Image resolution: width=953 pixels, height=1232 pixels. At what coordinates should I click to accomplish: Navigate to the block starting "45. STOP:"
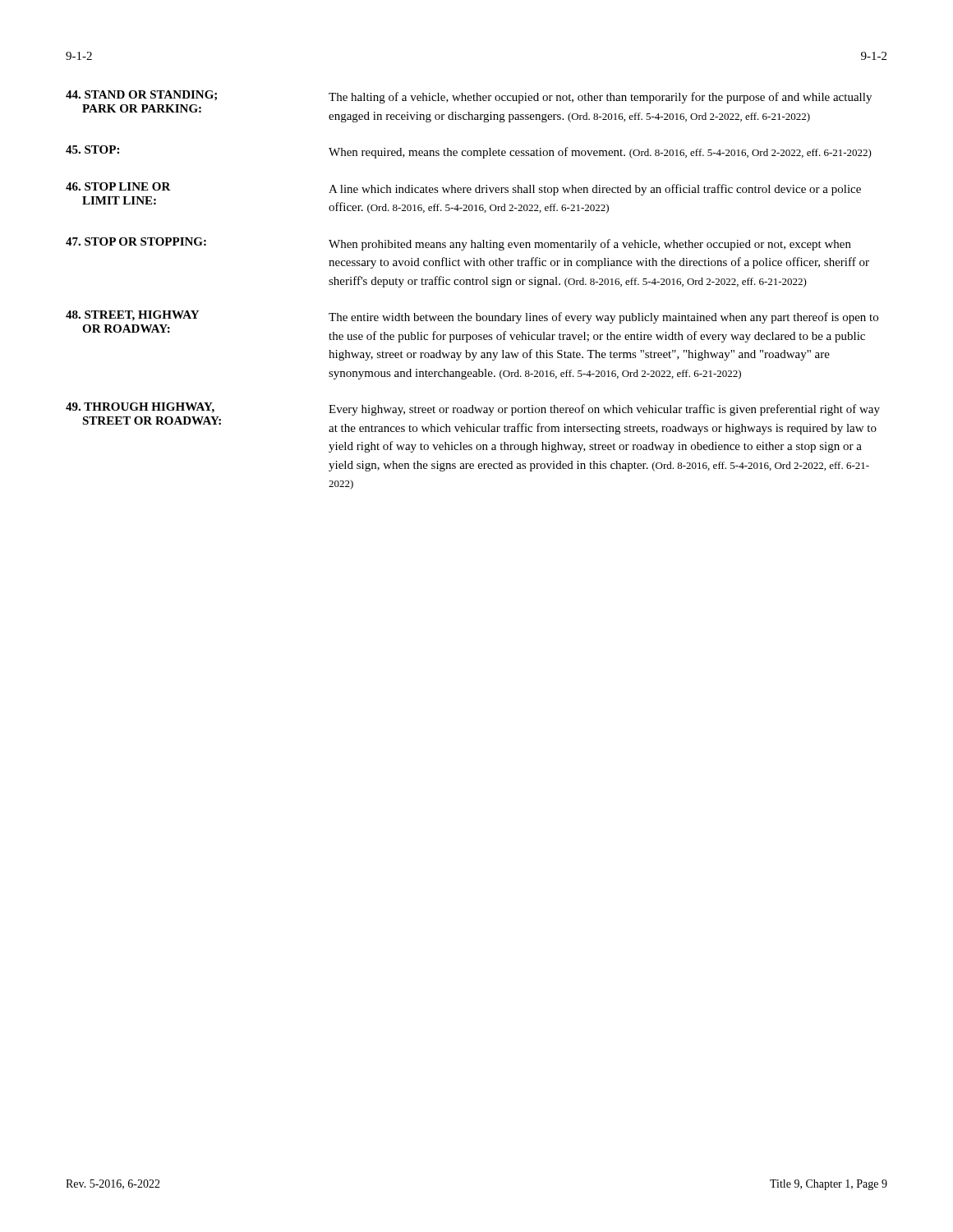point(92,149)
